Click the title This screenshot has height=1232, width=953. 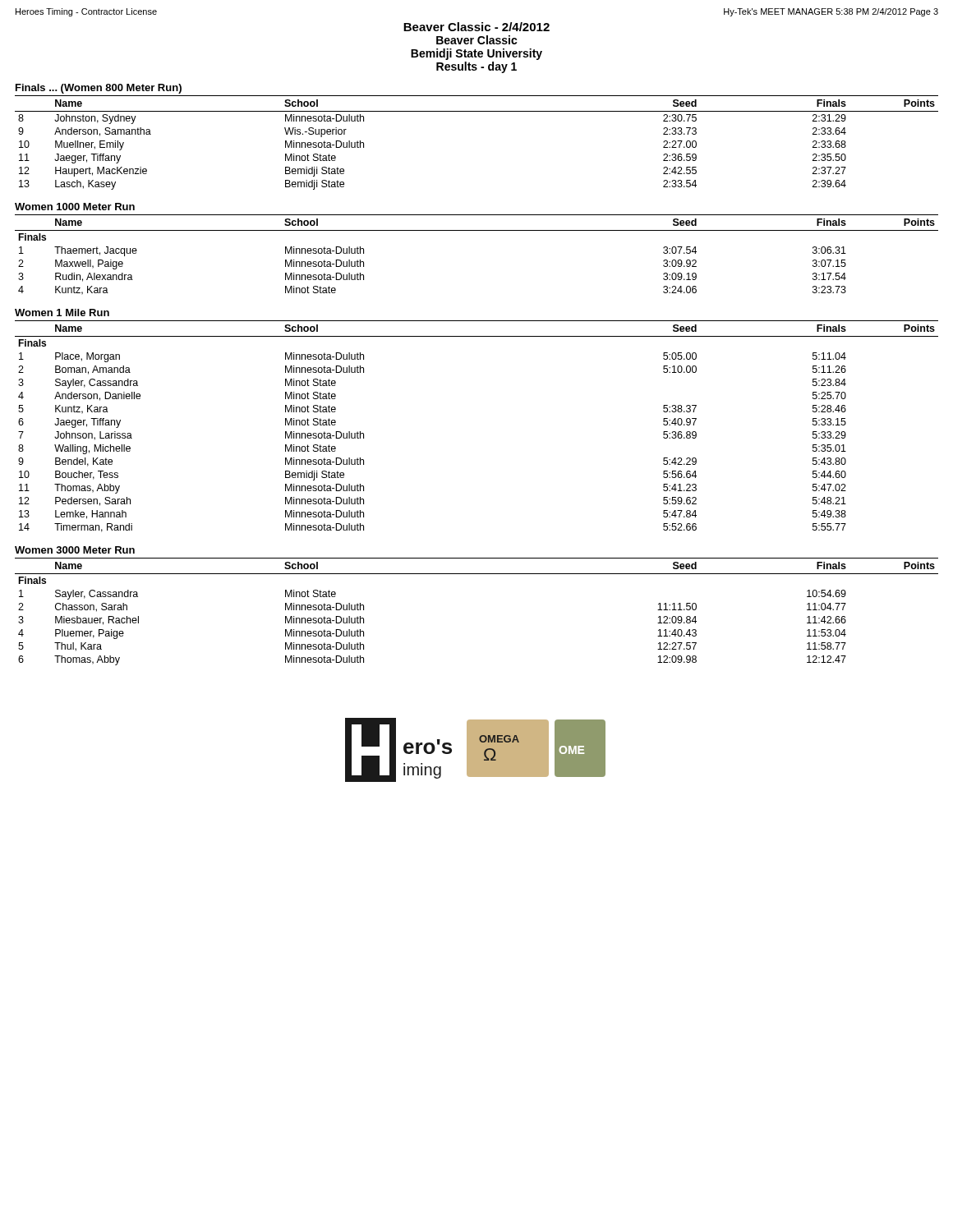476,46
